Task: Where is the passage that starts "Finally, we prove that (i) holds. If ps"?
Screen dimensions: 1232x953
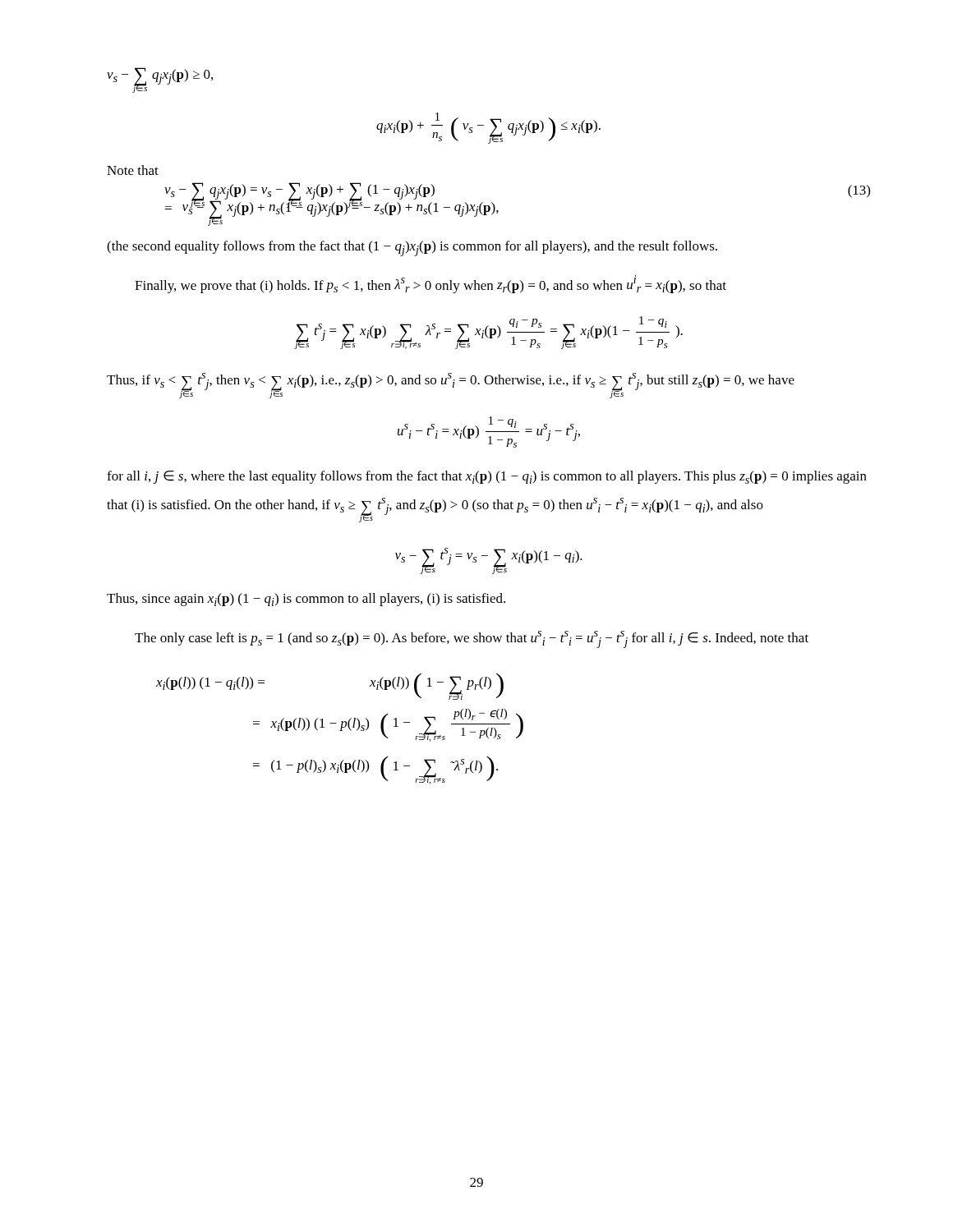Action: [430, 284]
